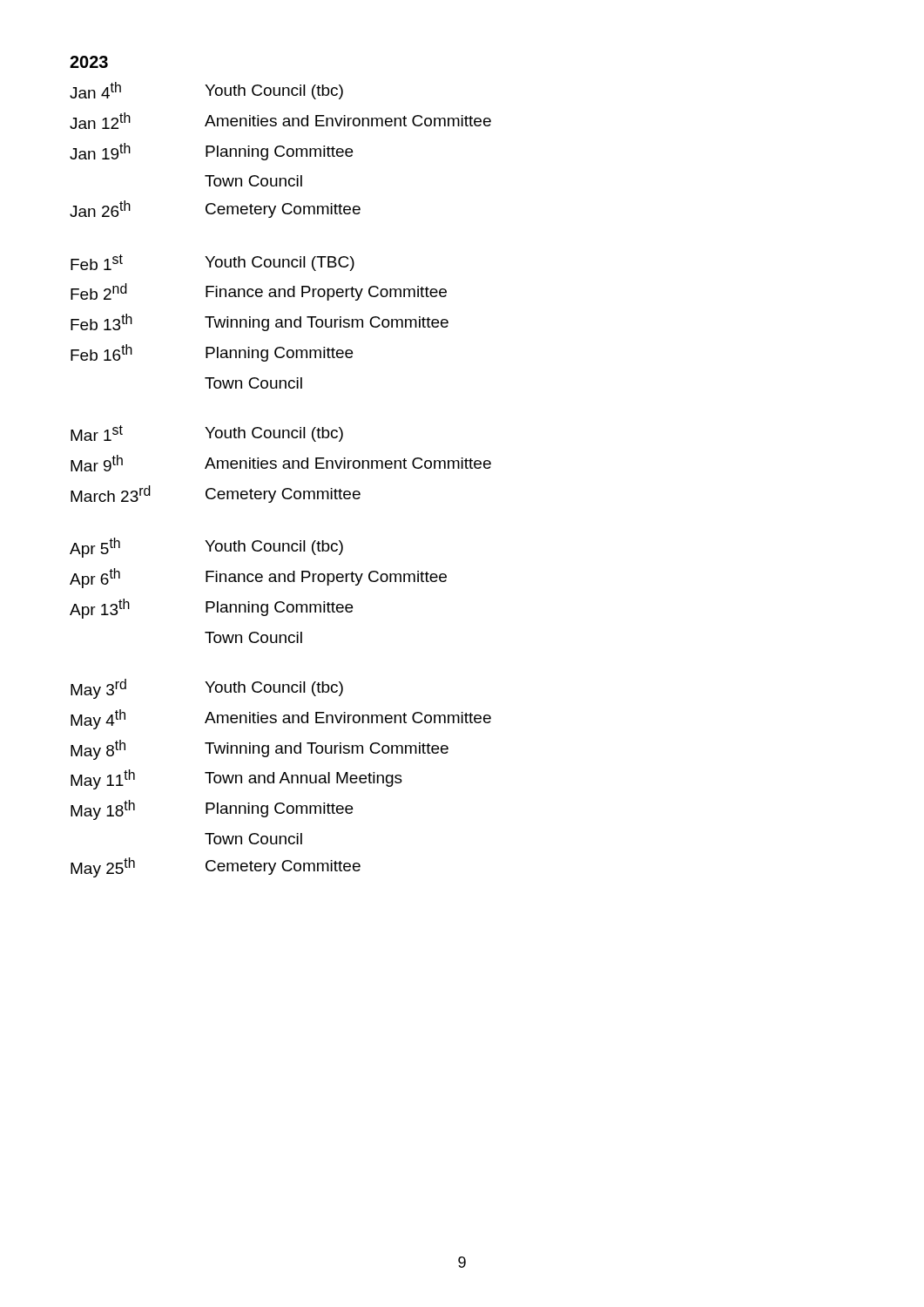Find the element starting "Apr 6th Finance"
924x1307 pixels.
pos(258,578)
